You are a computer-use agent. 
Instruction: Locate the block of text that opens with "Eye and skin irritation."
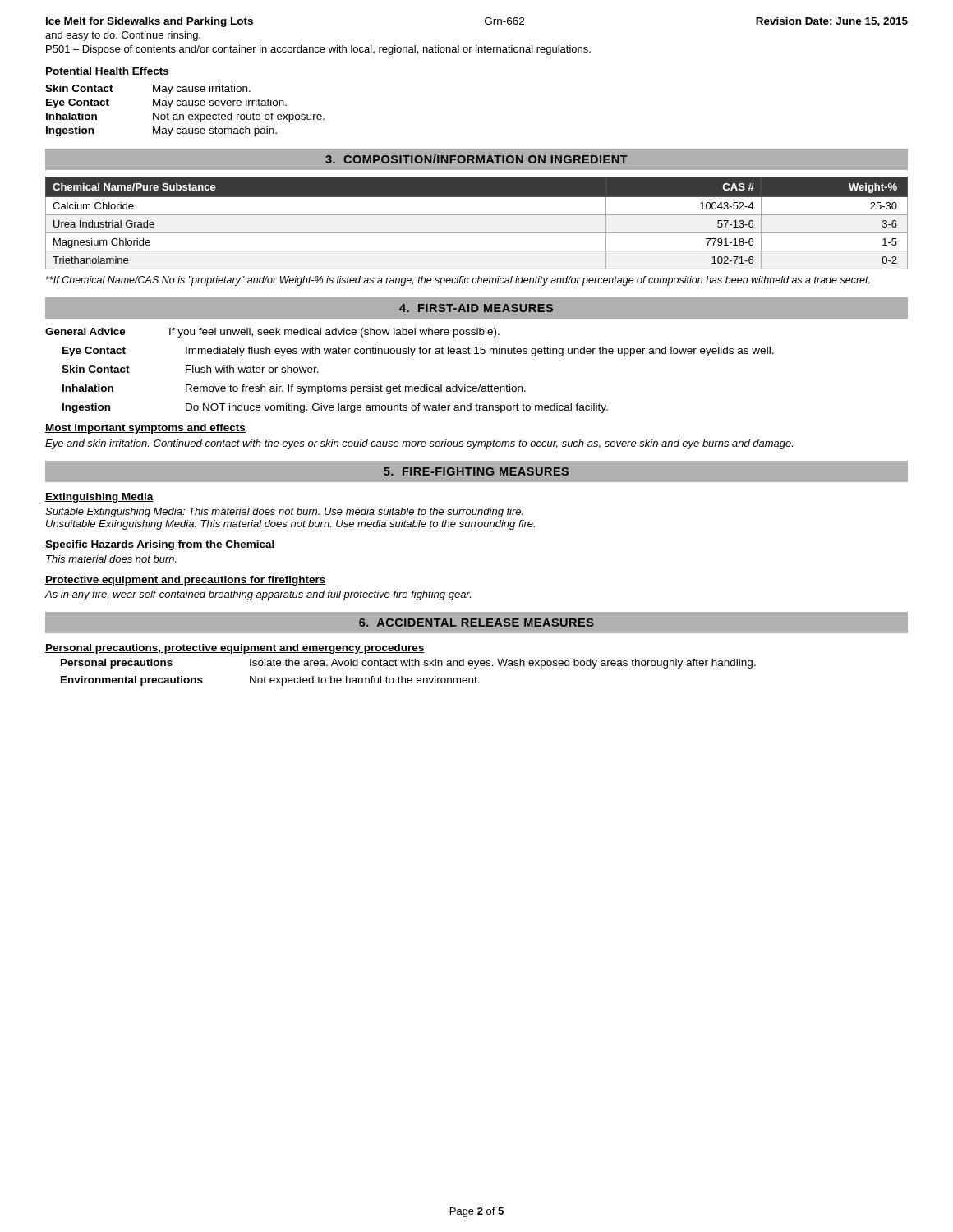click(x=420, y=443)
